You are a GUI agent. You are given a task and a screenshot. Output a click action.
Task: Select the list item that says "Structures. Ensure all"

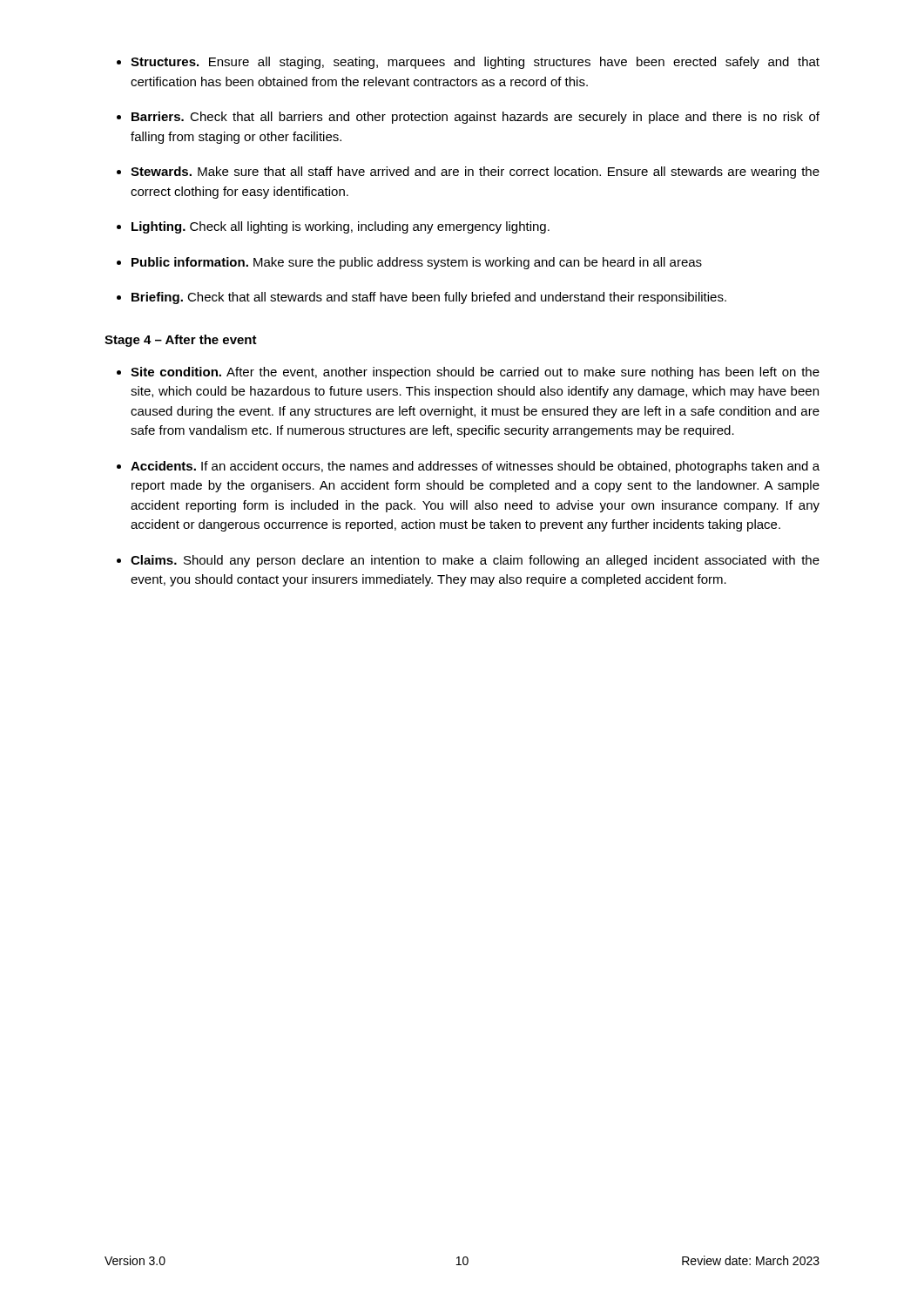475,72
